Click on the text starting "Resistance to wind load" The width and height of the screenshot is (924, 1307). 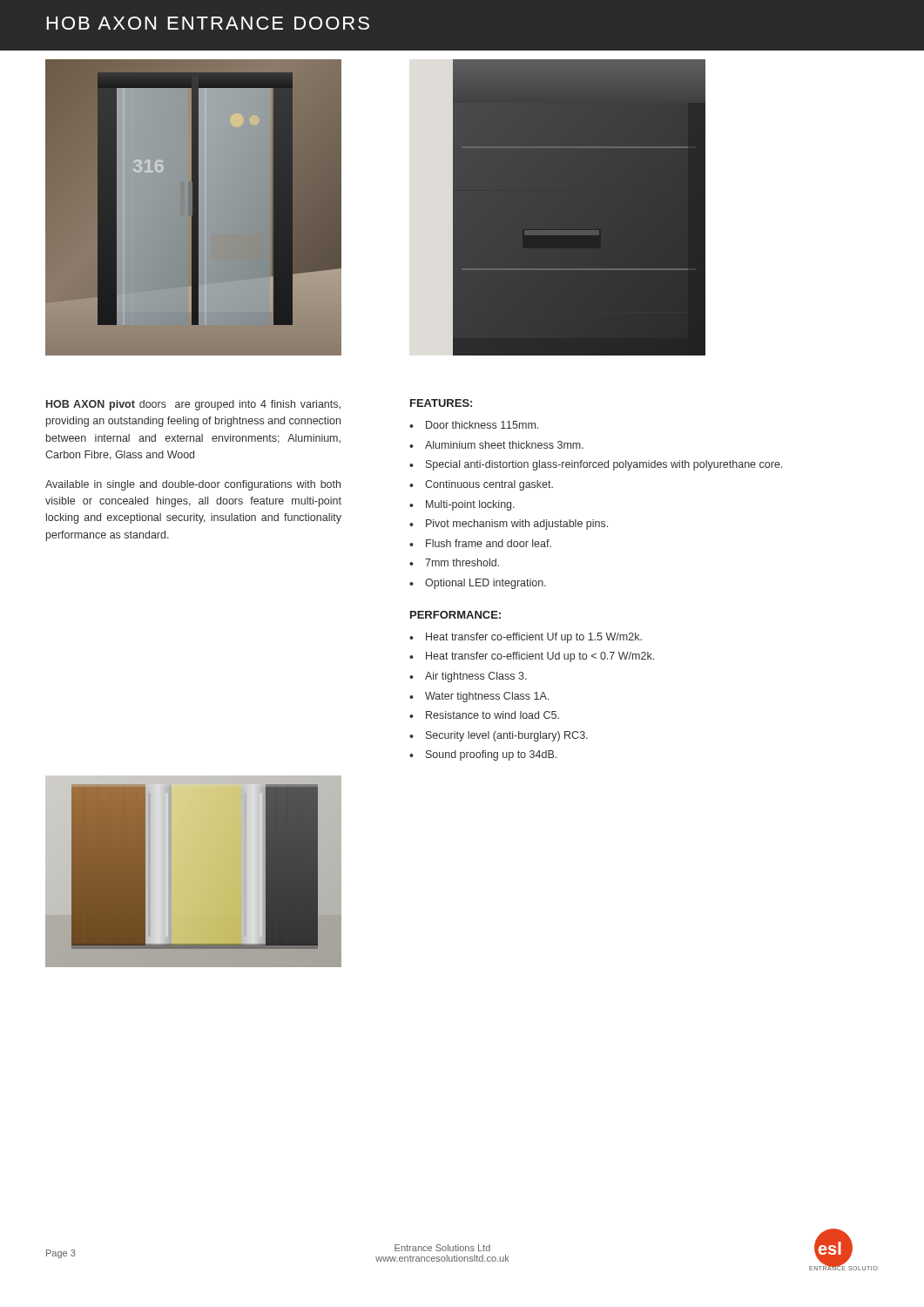click(492, 716)
